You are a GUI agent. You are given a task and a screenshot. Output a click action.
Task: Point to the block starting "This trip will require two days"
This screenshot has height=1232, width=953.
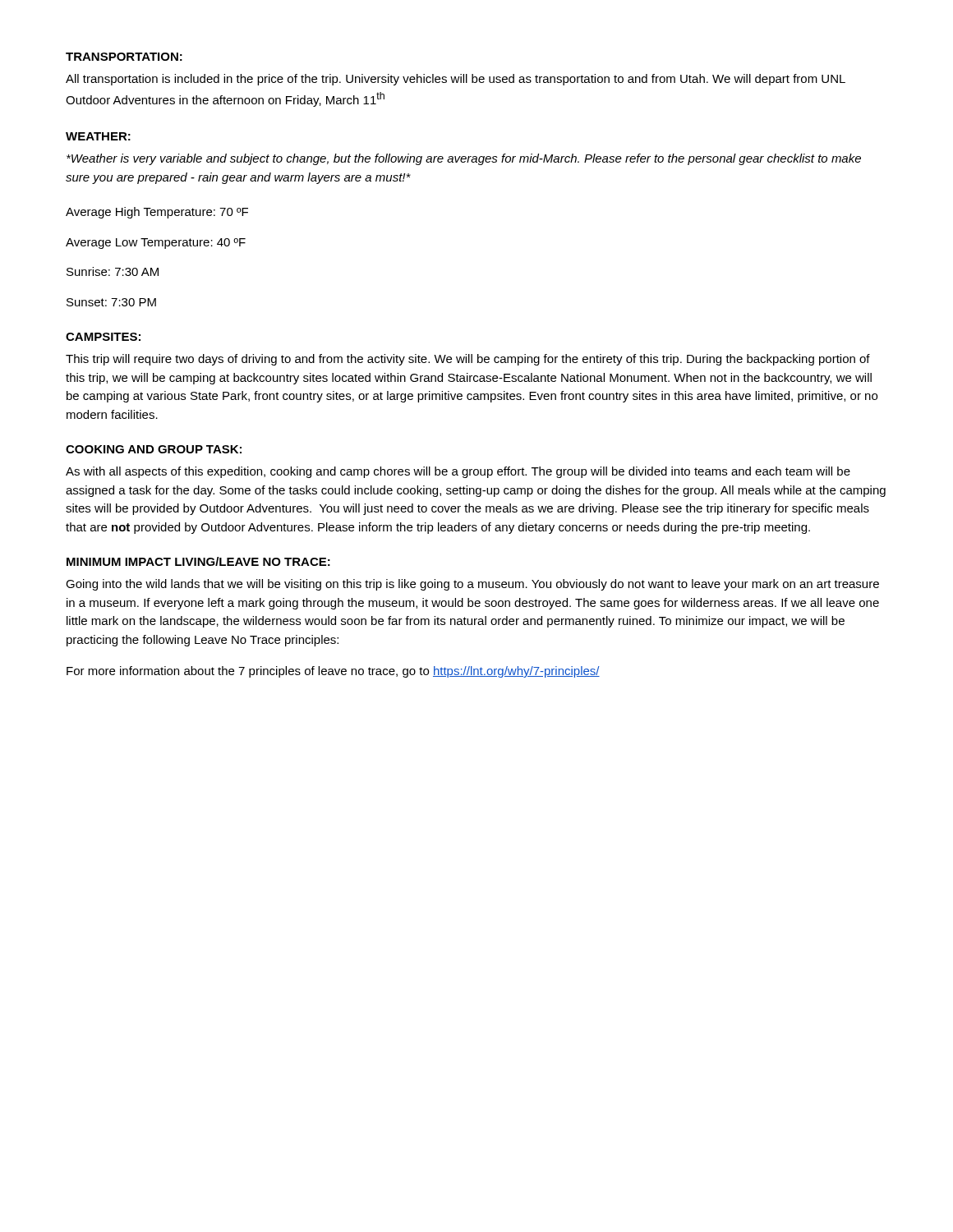pos(472,386)
